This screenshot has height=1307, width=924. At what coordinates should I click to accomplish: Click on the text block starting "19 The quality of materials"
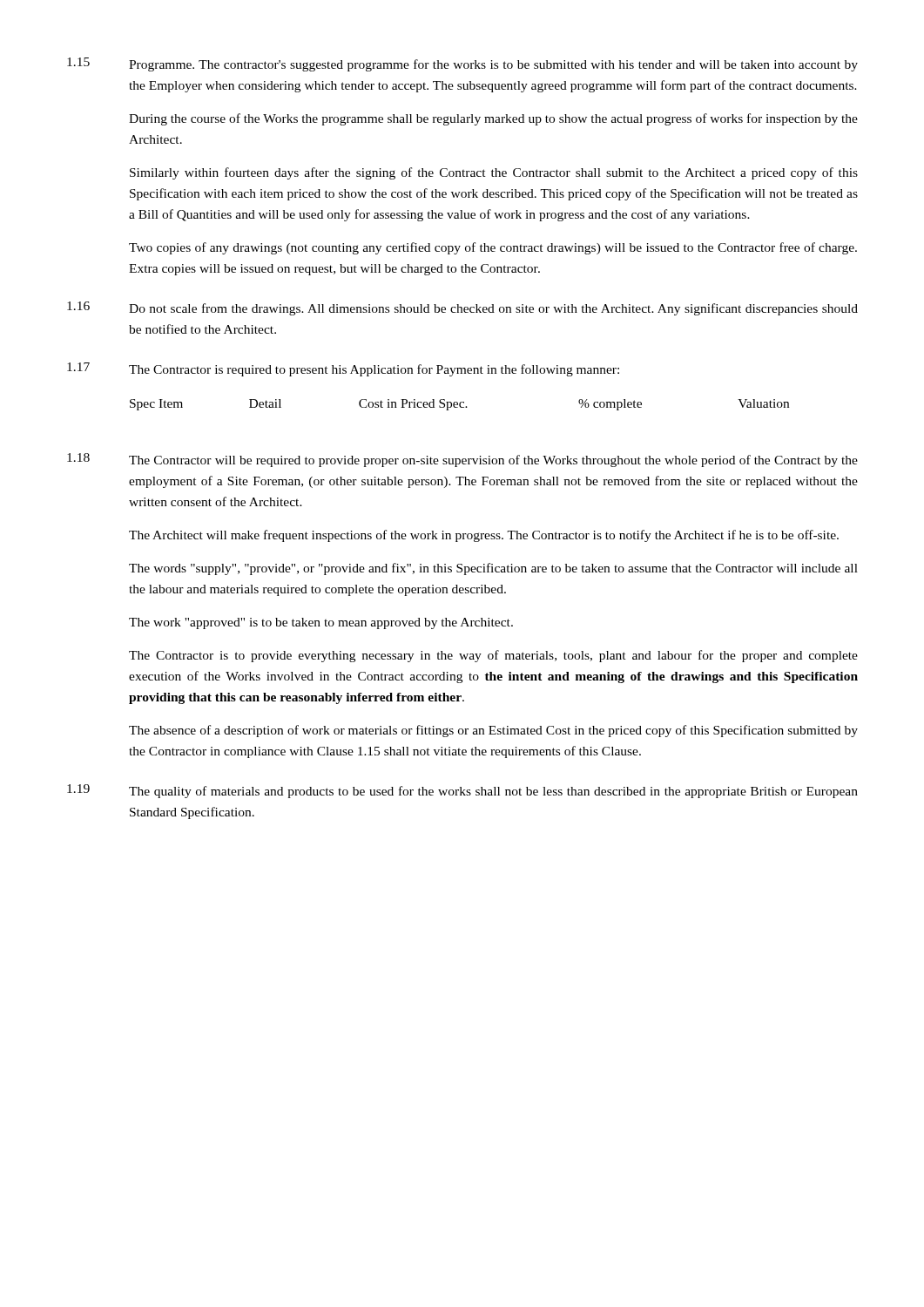462,802
